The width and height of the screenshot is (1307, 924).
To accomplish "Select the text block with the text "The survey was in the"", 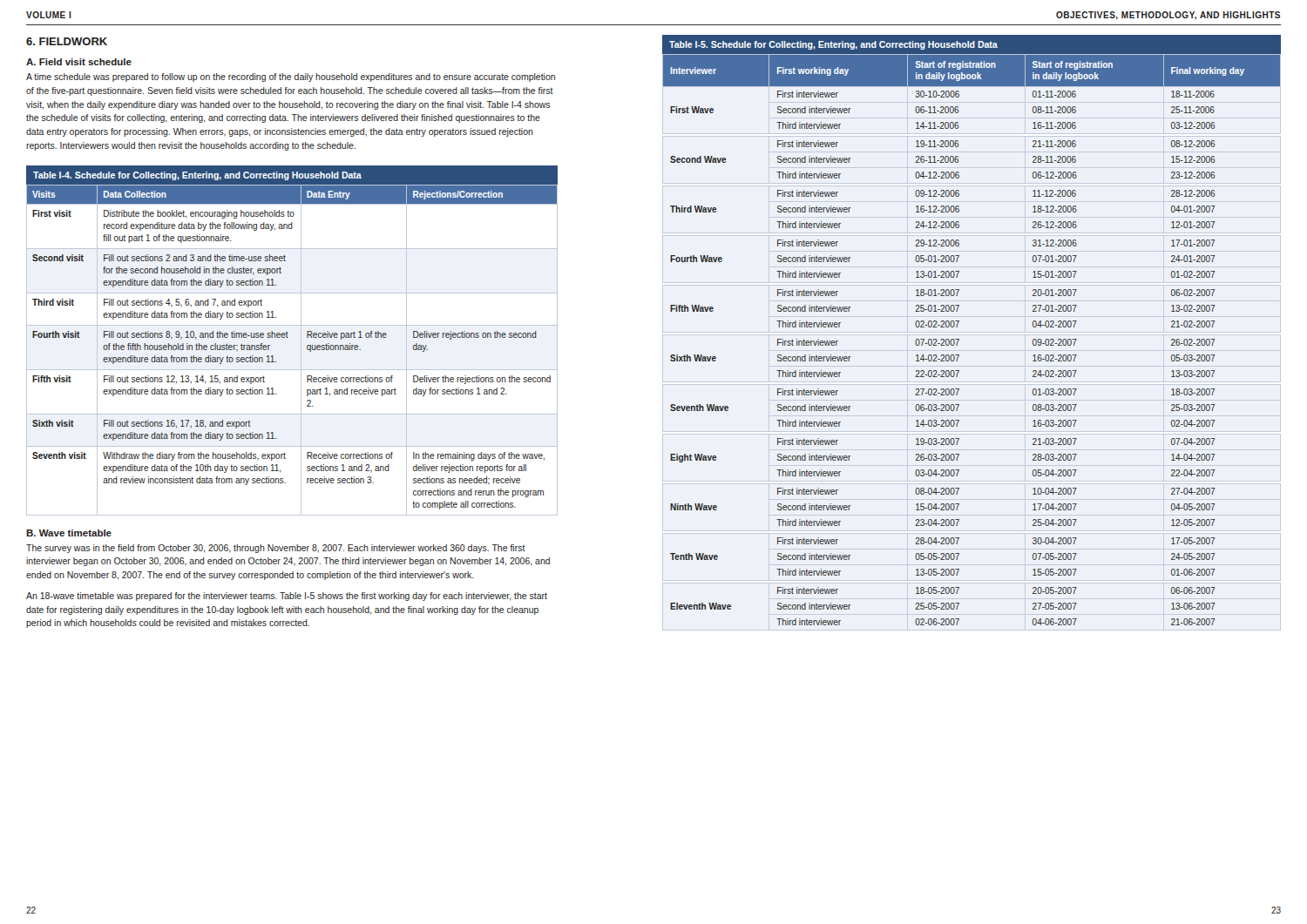I will [x=288, y=561].
